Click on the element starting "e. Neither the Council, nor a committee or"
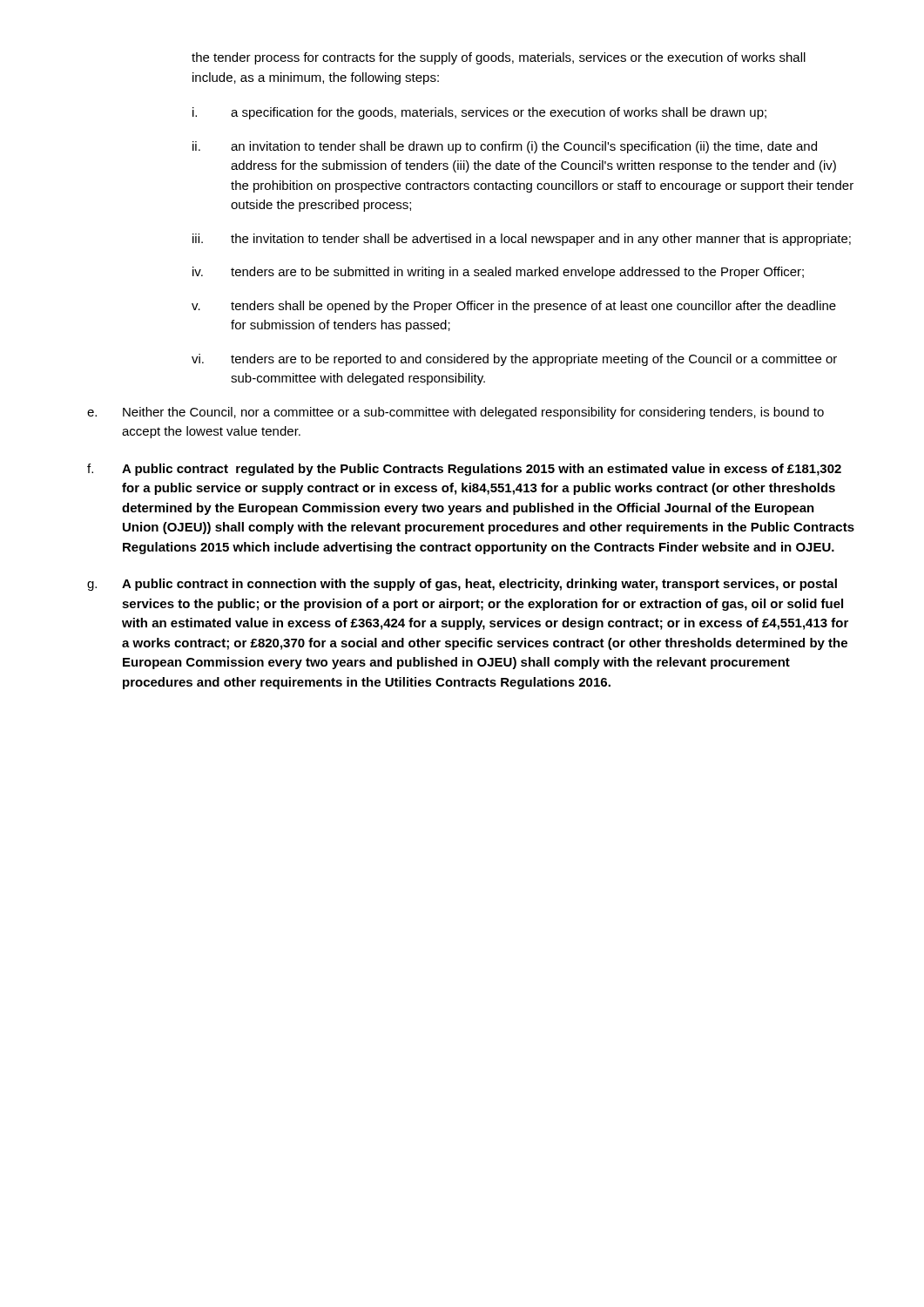The height and width of the screenshot is (1307, 924). pos(471,422)
